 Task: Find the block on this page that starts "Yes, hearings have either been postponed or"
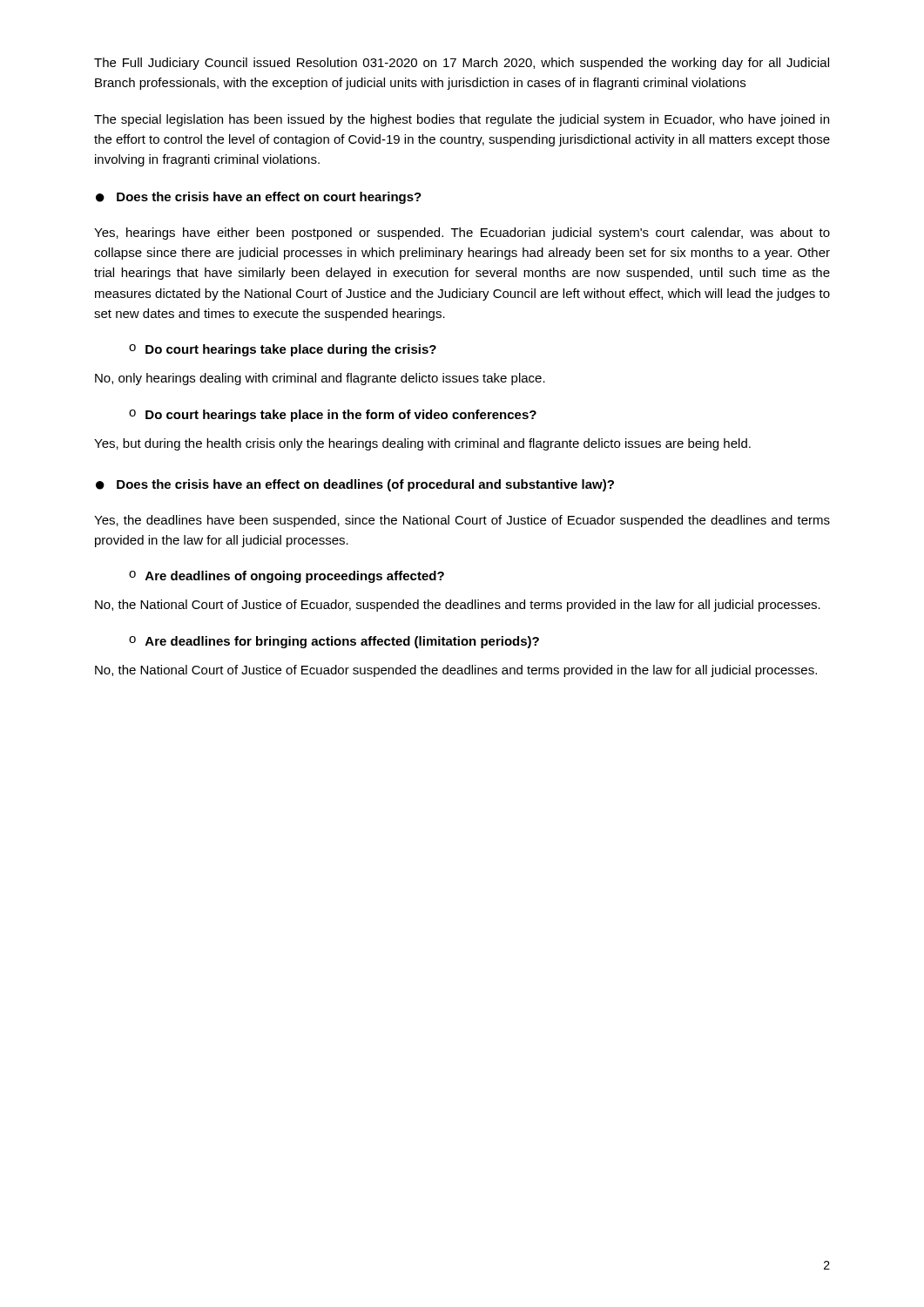pos(462,273)
